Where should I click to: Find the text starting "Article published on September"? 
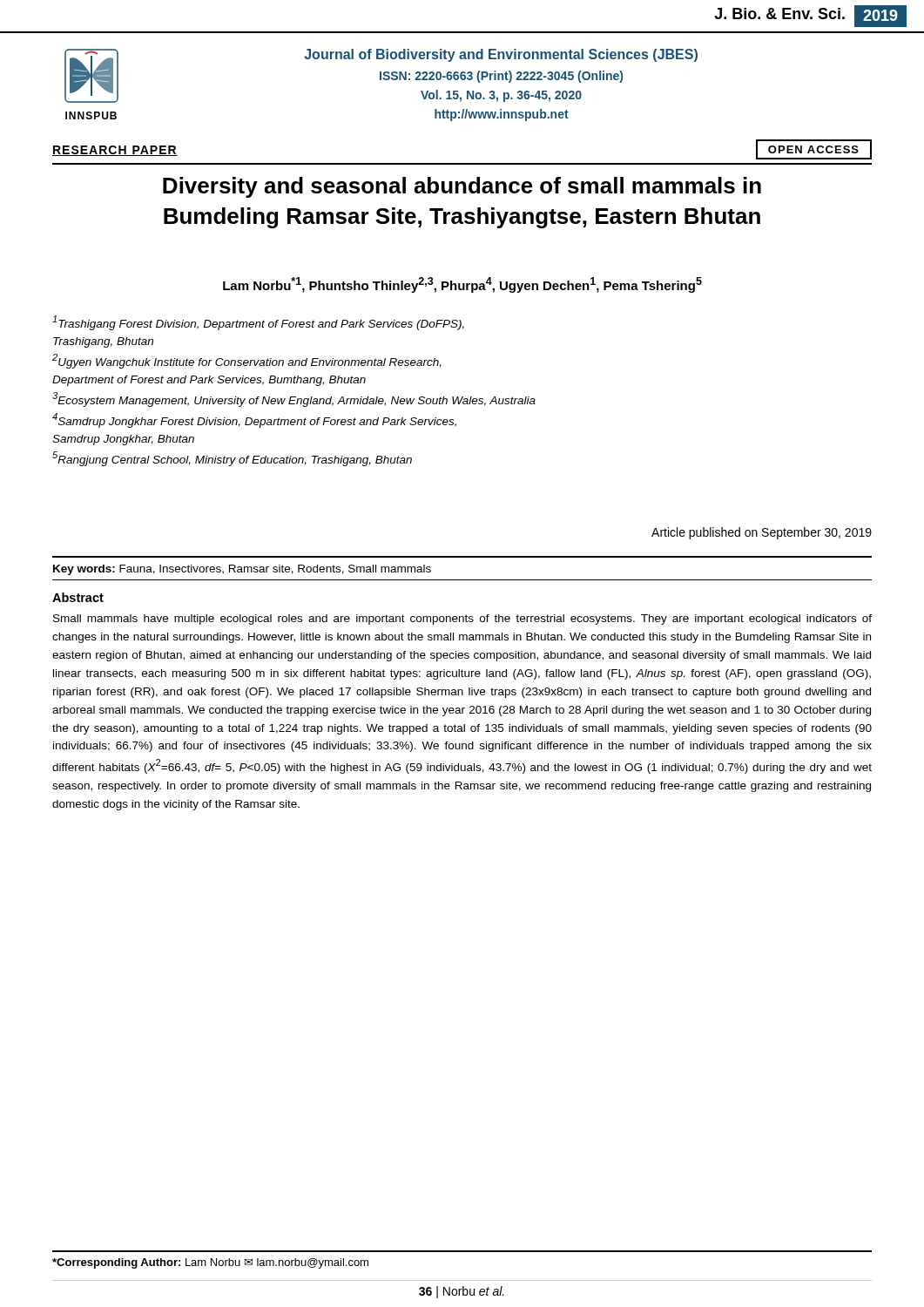762,532
